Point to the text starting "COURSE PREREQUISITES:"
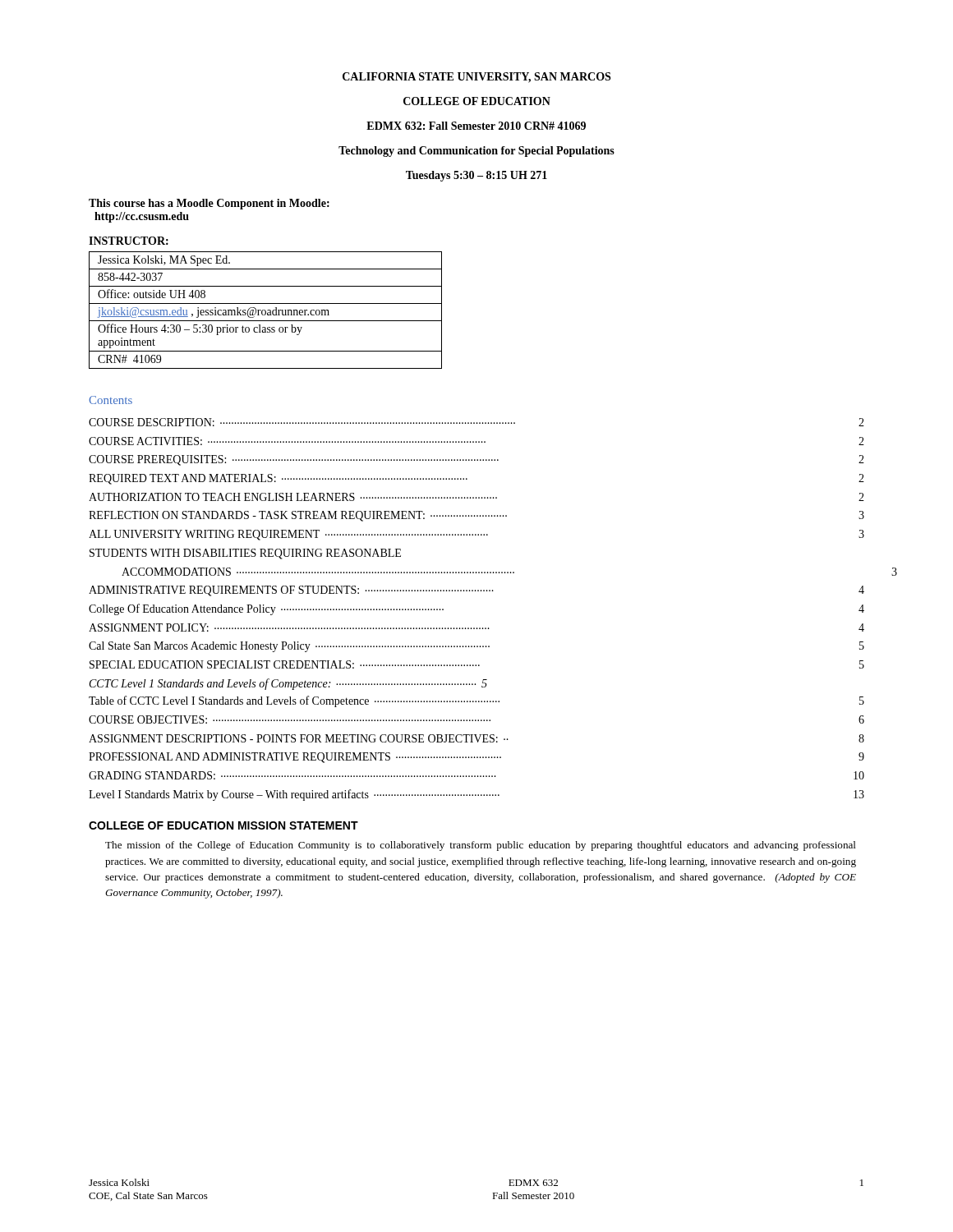This screenshot has height=1232, width=953. coord(476,460)
